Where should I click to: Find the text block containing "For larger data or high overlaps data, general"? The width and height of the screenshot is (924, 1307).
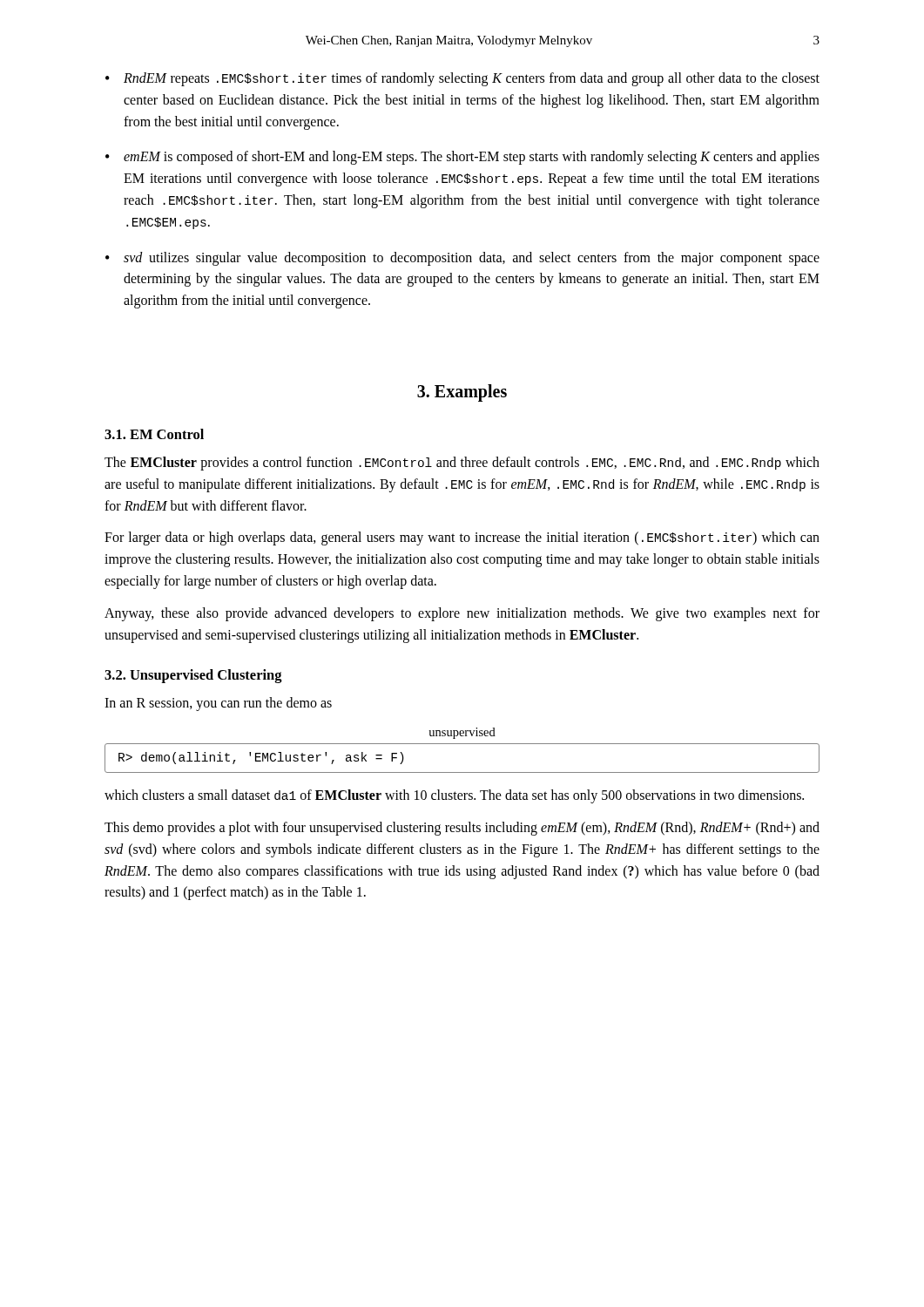(462, 559)
